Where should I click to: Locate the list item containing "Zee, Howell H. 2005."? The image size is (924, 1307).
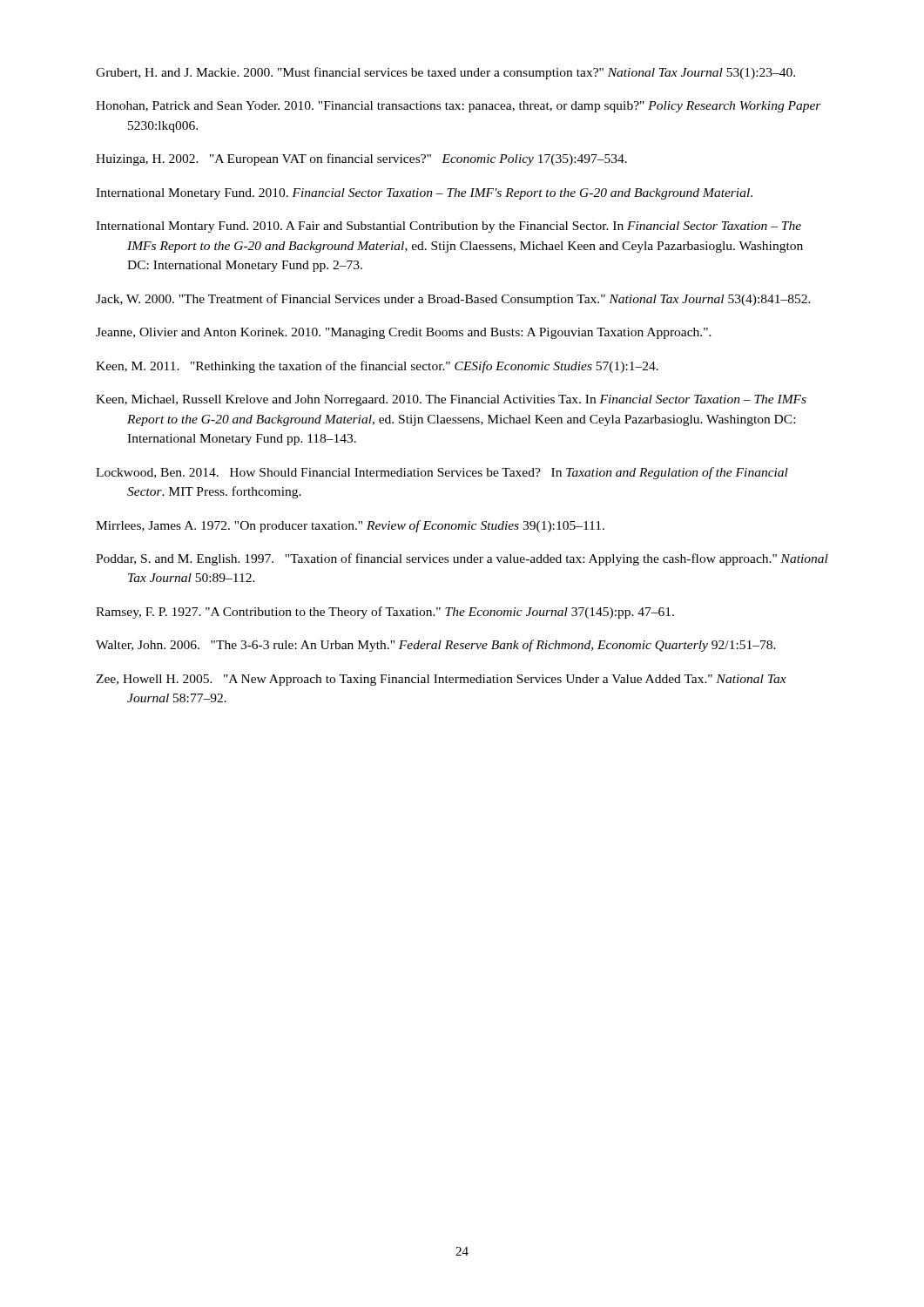(x=441, y=688)
